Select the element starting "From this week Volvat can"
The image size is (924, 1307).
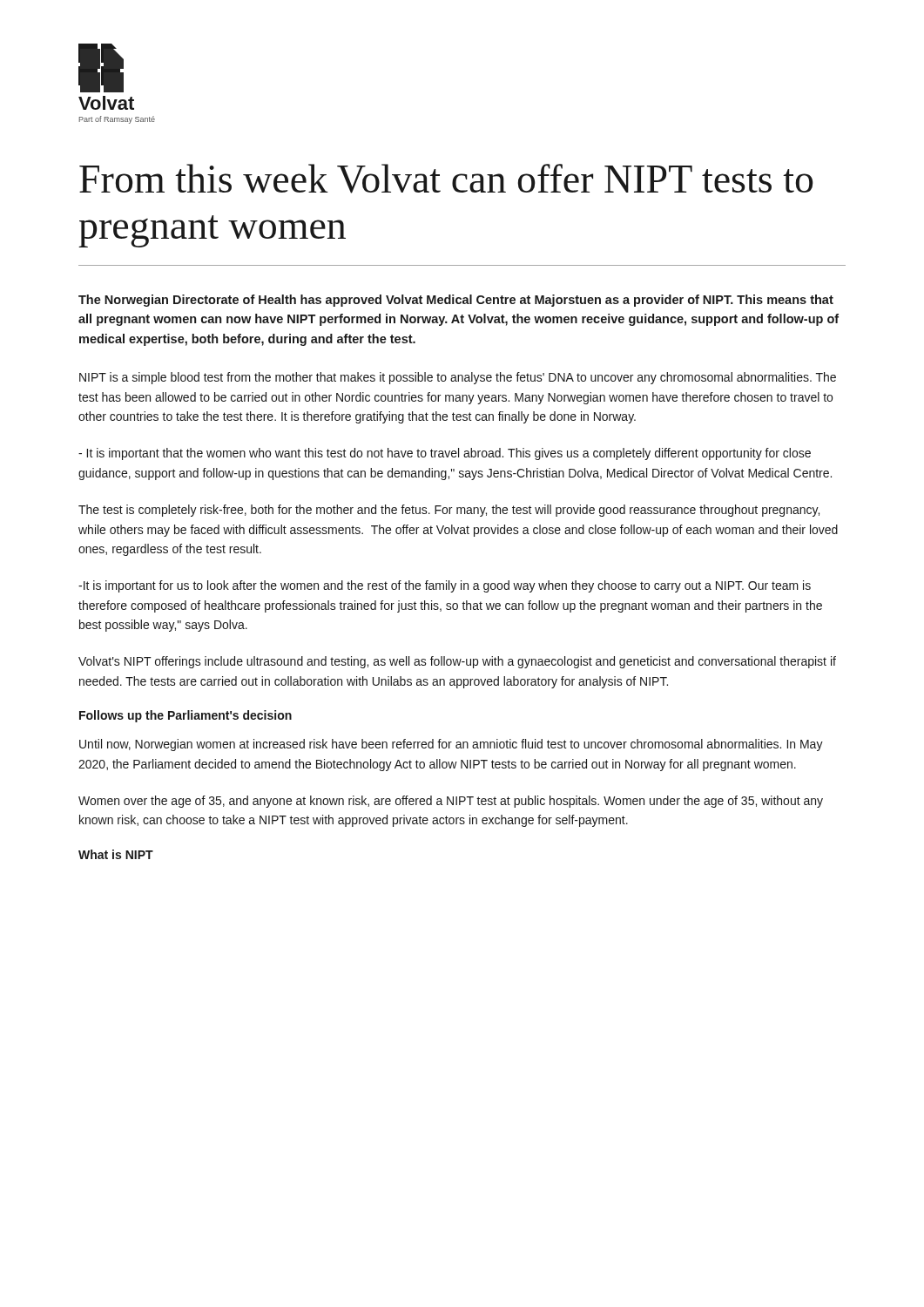pos(462,203)
